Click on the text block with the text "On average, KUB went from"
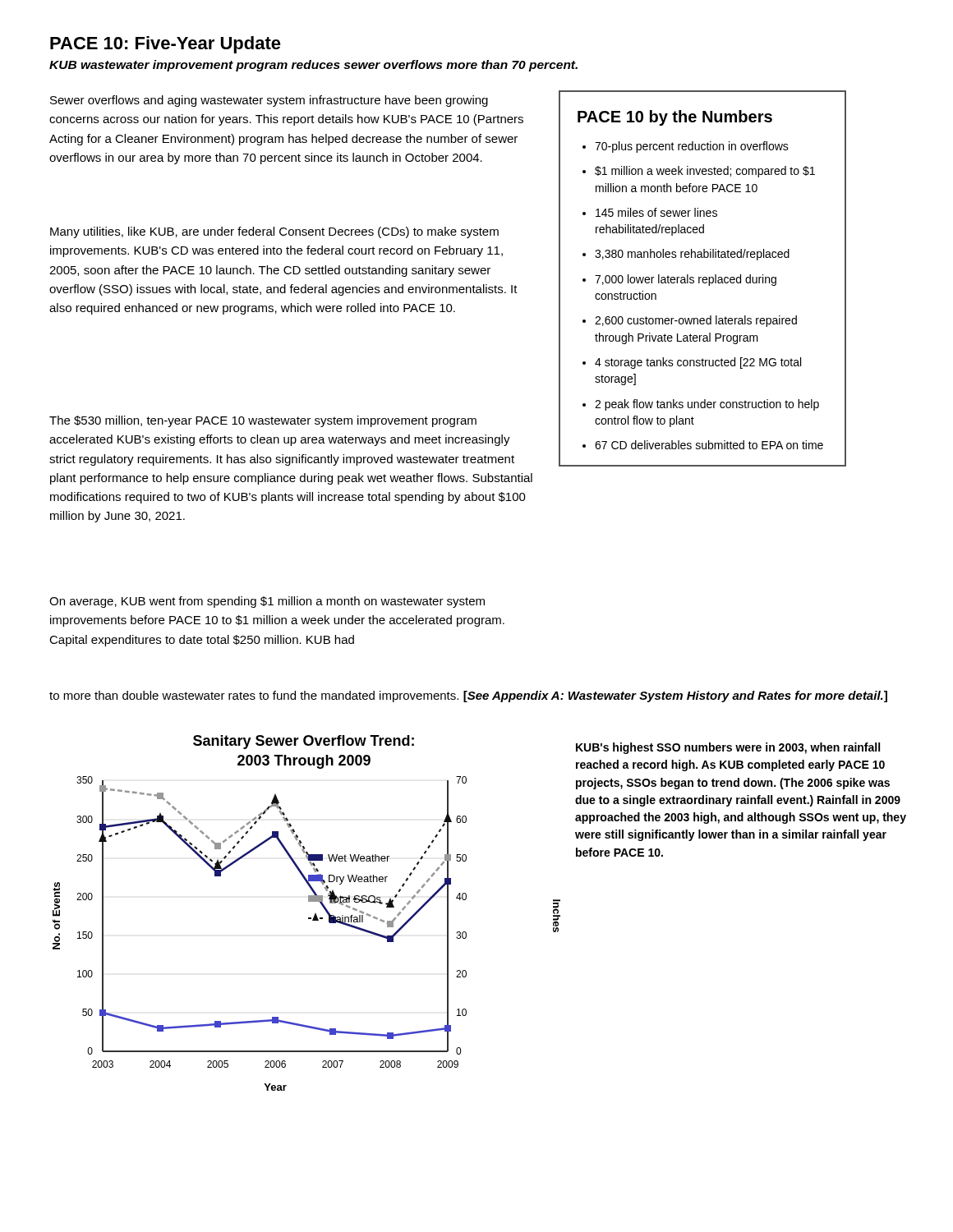 pyautogui.click(x=277, y=620)
